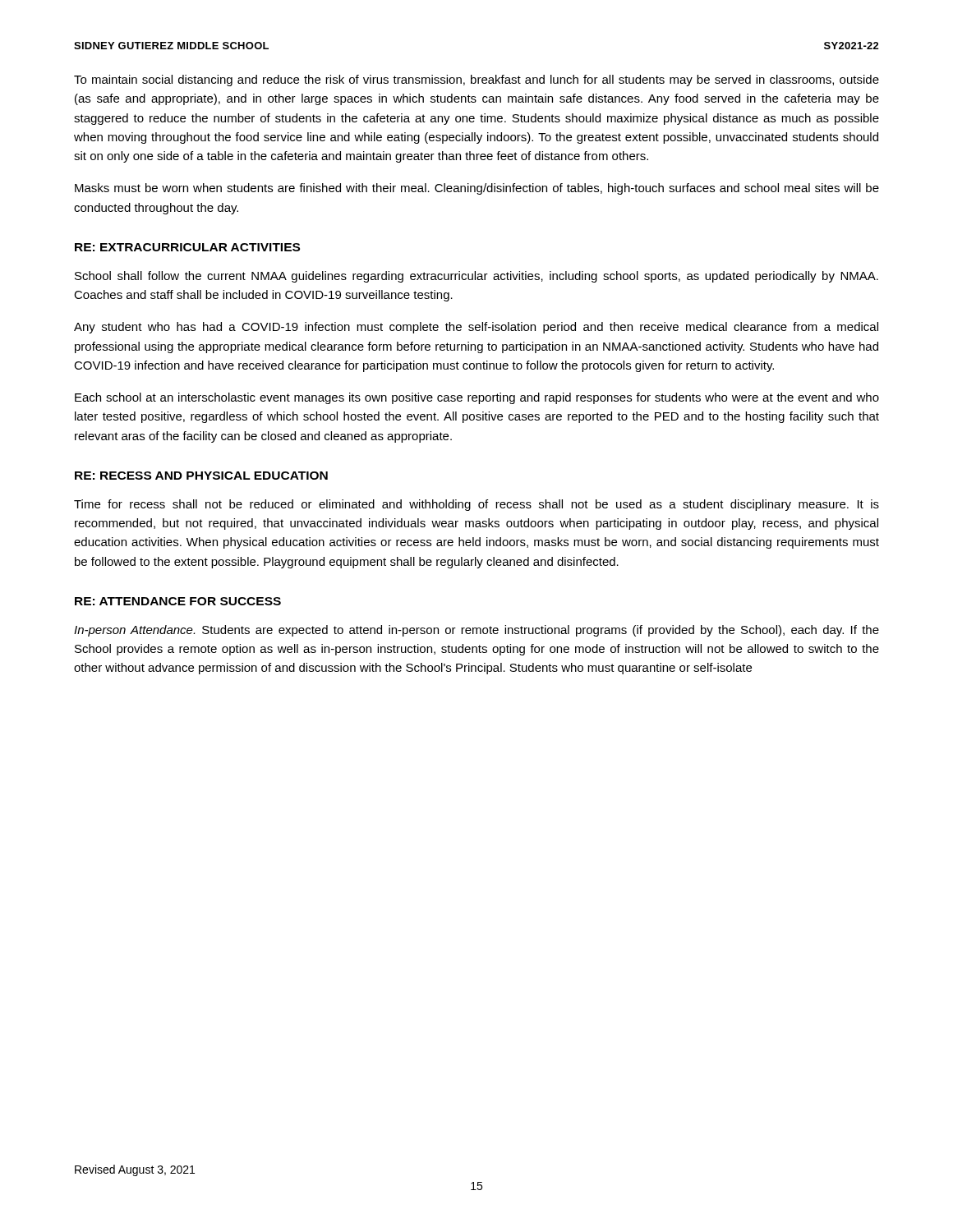
Task: Point to the block beginning "To maintain social distancing and"
Action: click(x=476, y=117)
